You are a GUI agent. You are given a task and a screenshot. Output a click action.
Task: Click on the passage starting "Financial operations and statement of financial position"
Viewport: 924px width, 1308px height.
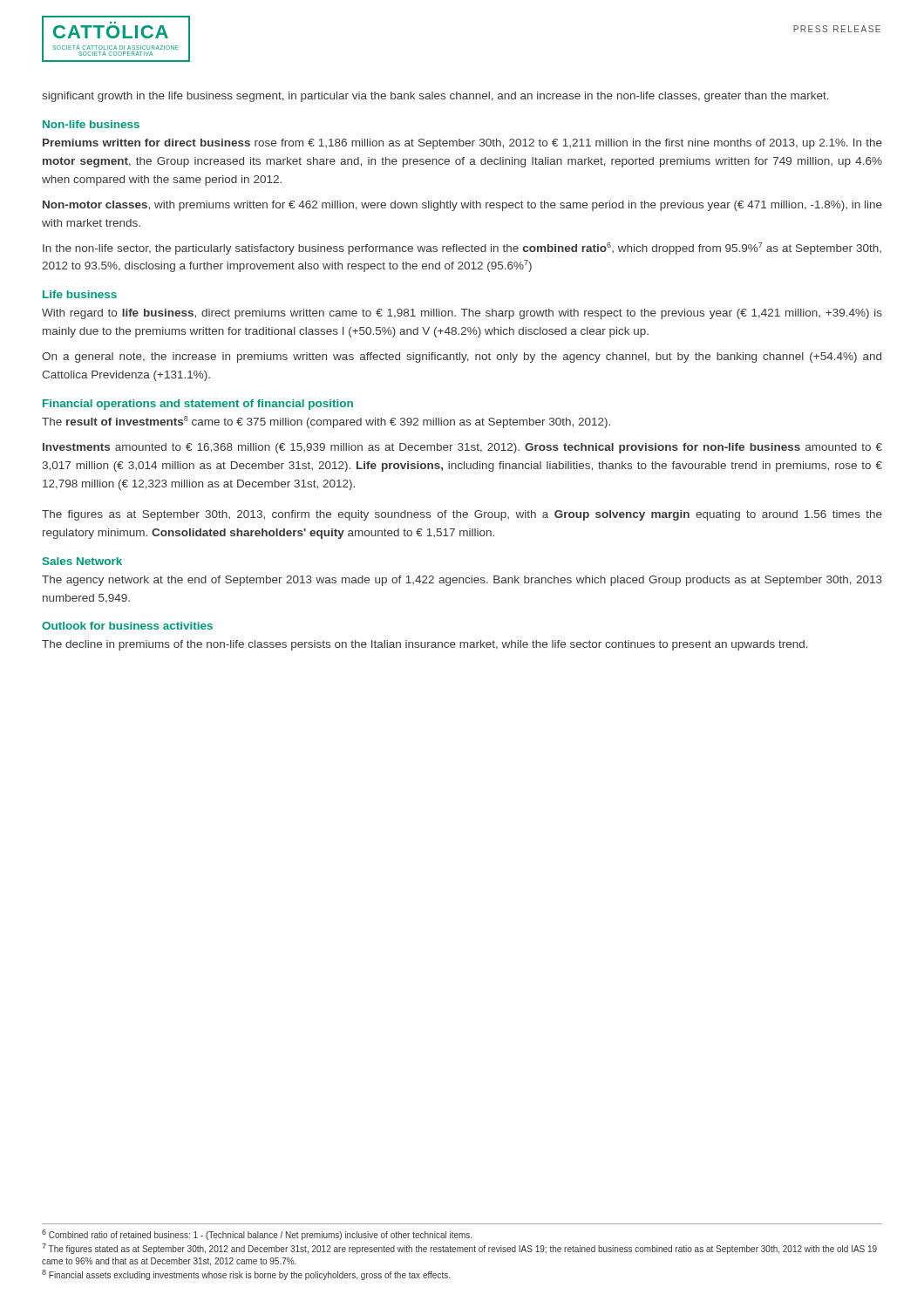(x=198, y=403)
